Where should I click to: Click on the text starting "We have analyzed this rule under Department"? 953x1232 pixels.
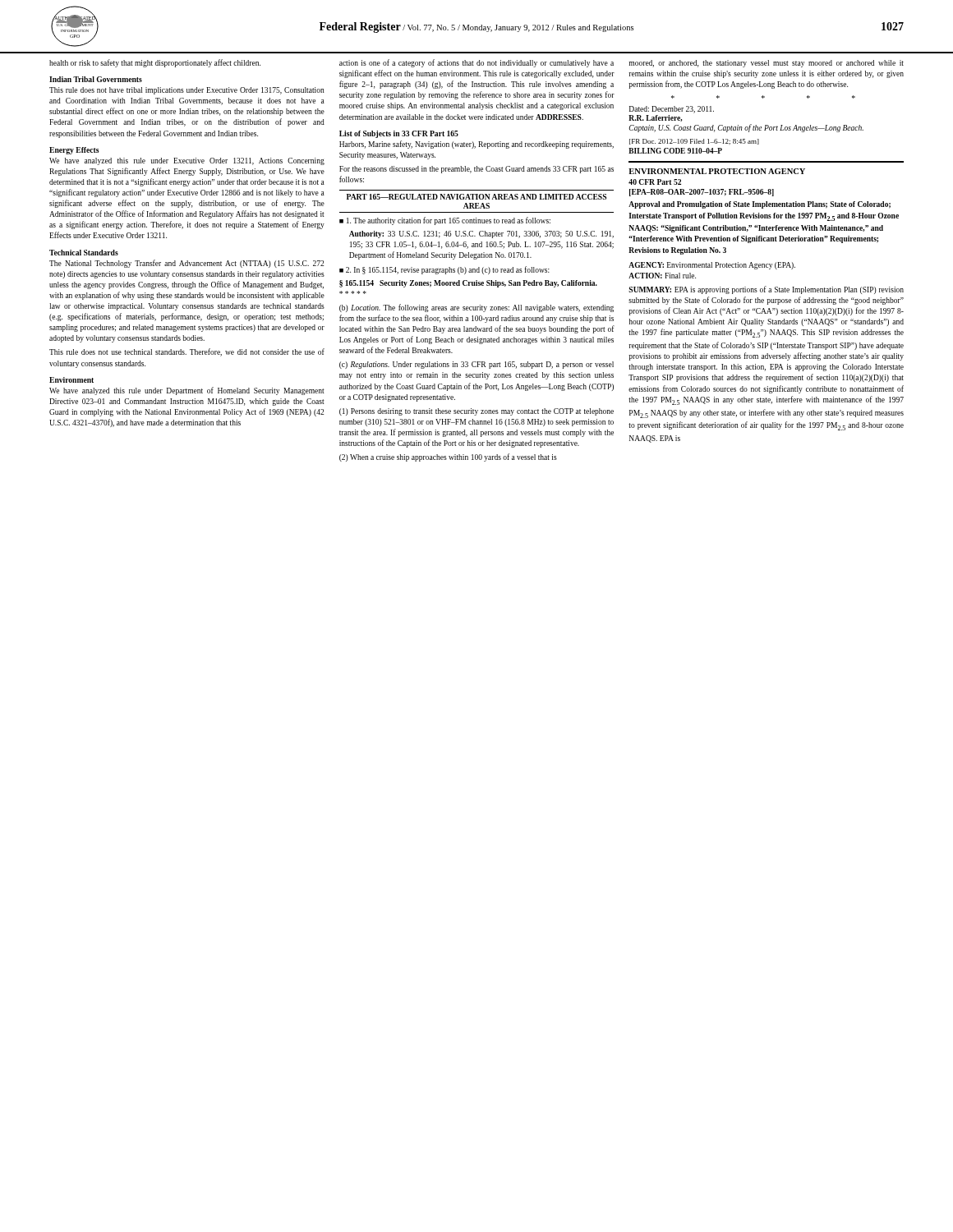[187, 407]
